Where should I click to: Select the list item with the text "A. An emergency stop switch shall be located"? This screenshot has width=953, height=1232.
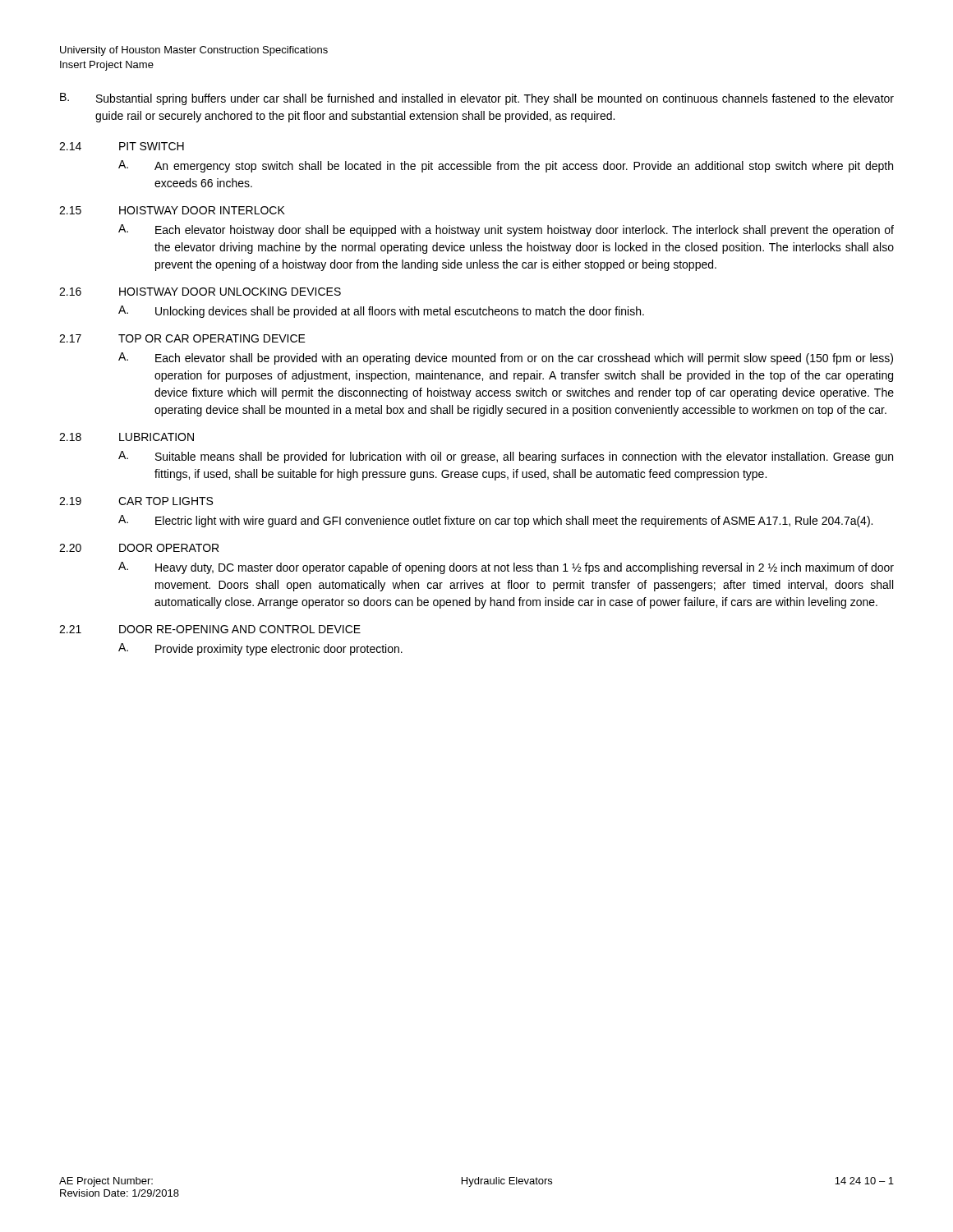click(x=506, y=175)
